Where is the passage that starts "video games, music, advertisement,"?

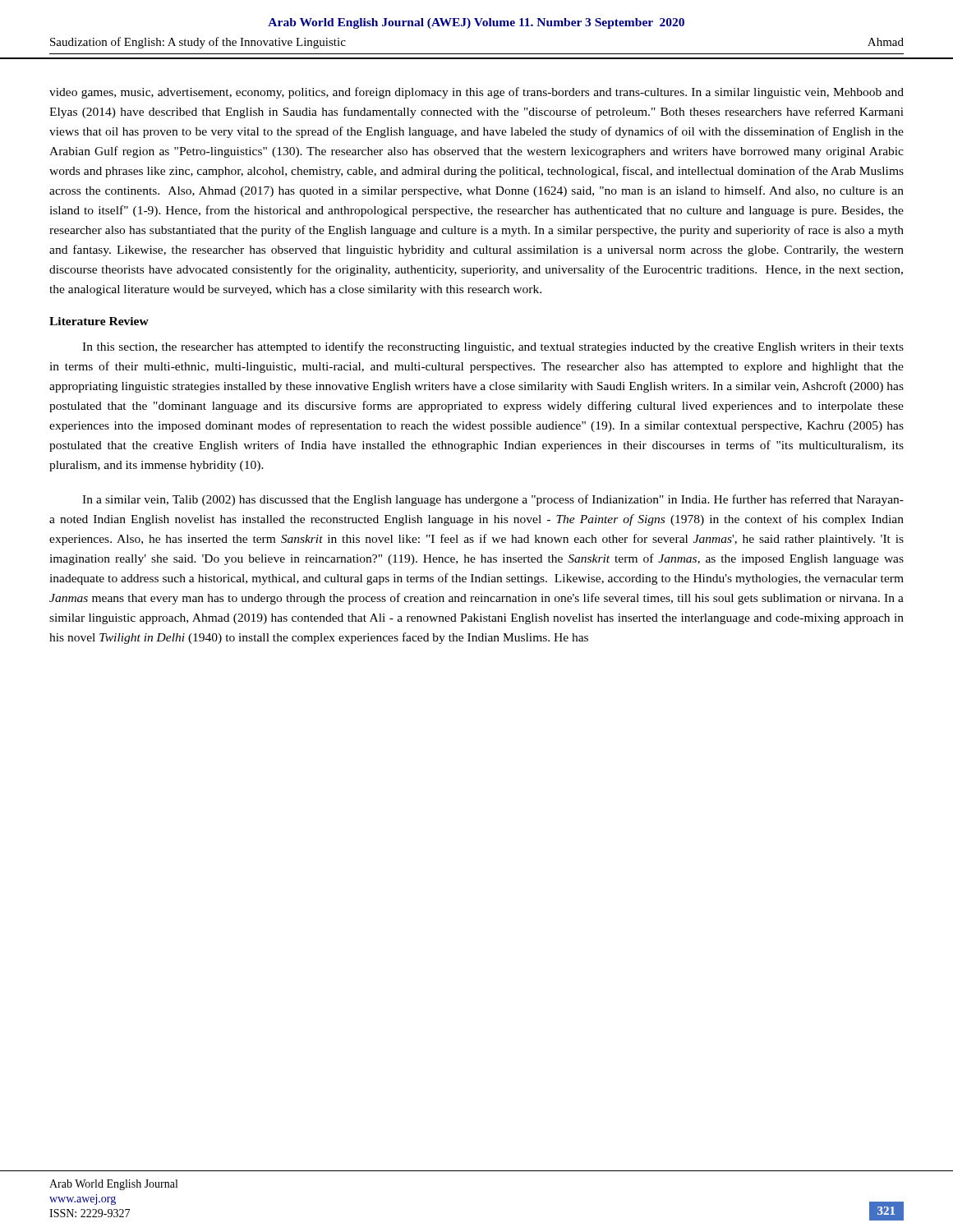476,190
